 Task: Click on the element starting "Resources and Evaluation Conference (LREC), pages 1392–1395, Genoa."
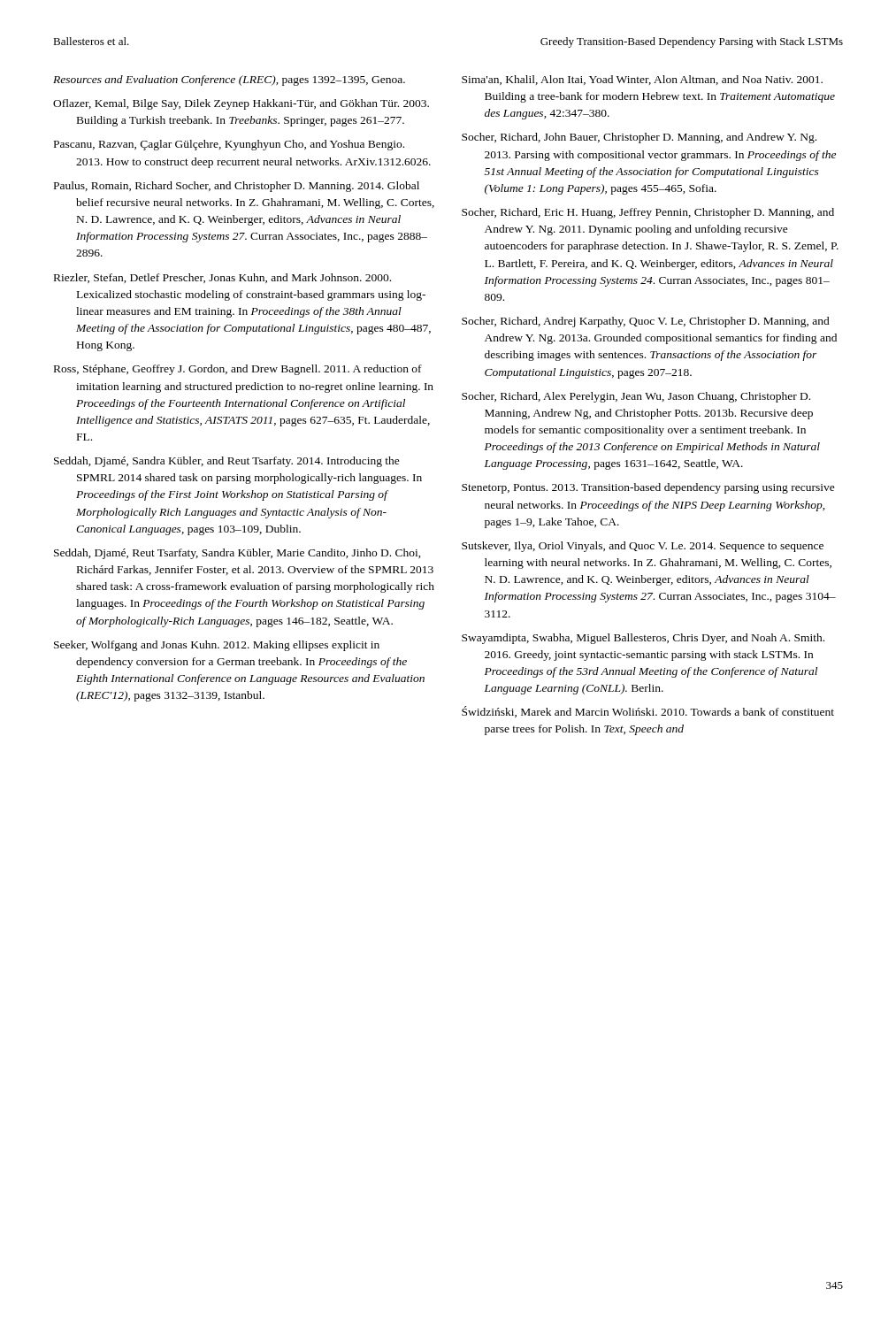point(229,79)
